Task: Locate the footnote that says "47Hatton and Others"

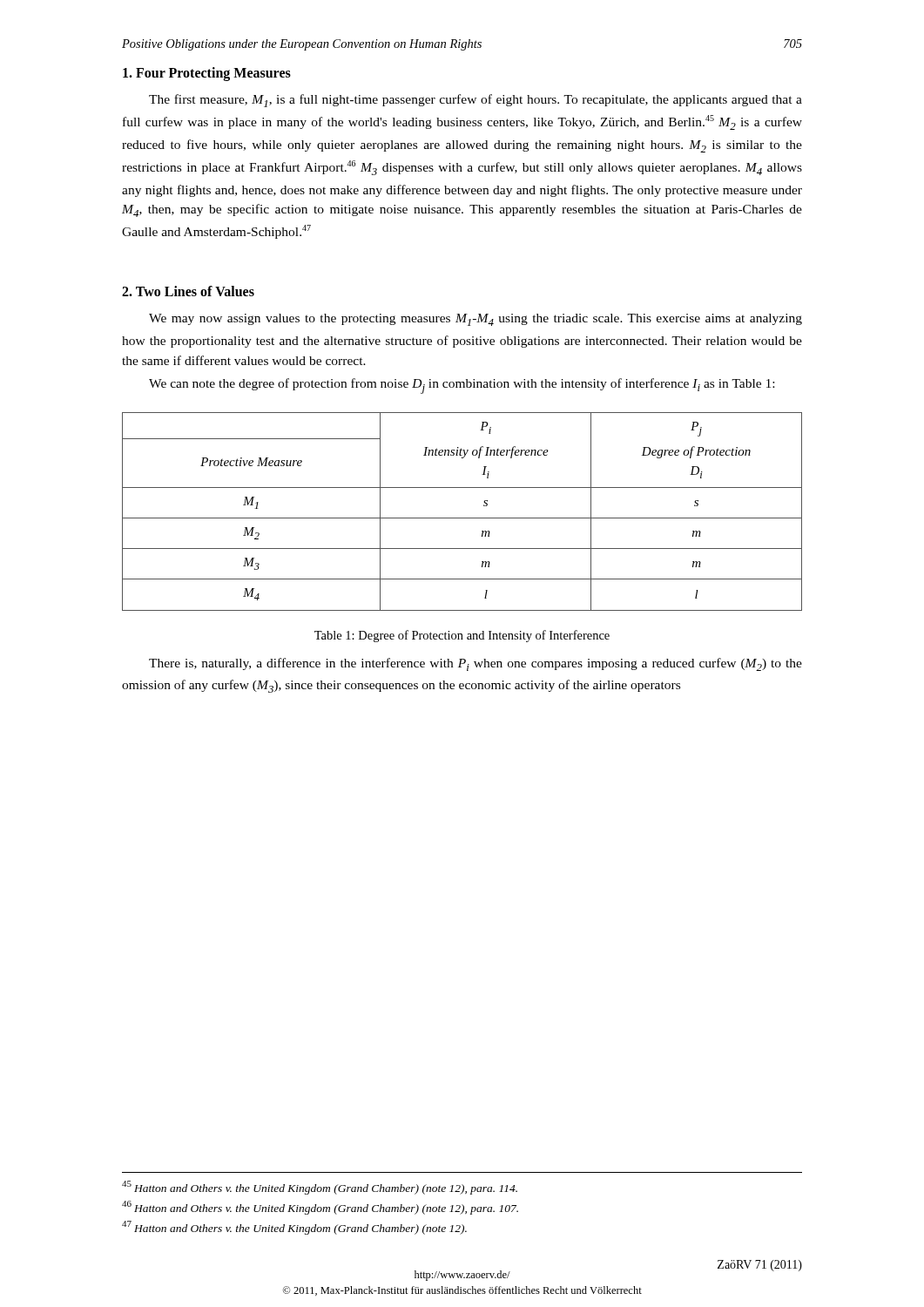Action: point(462,1227)
